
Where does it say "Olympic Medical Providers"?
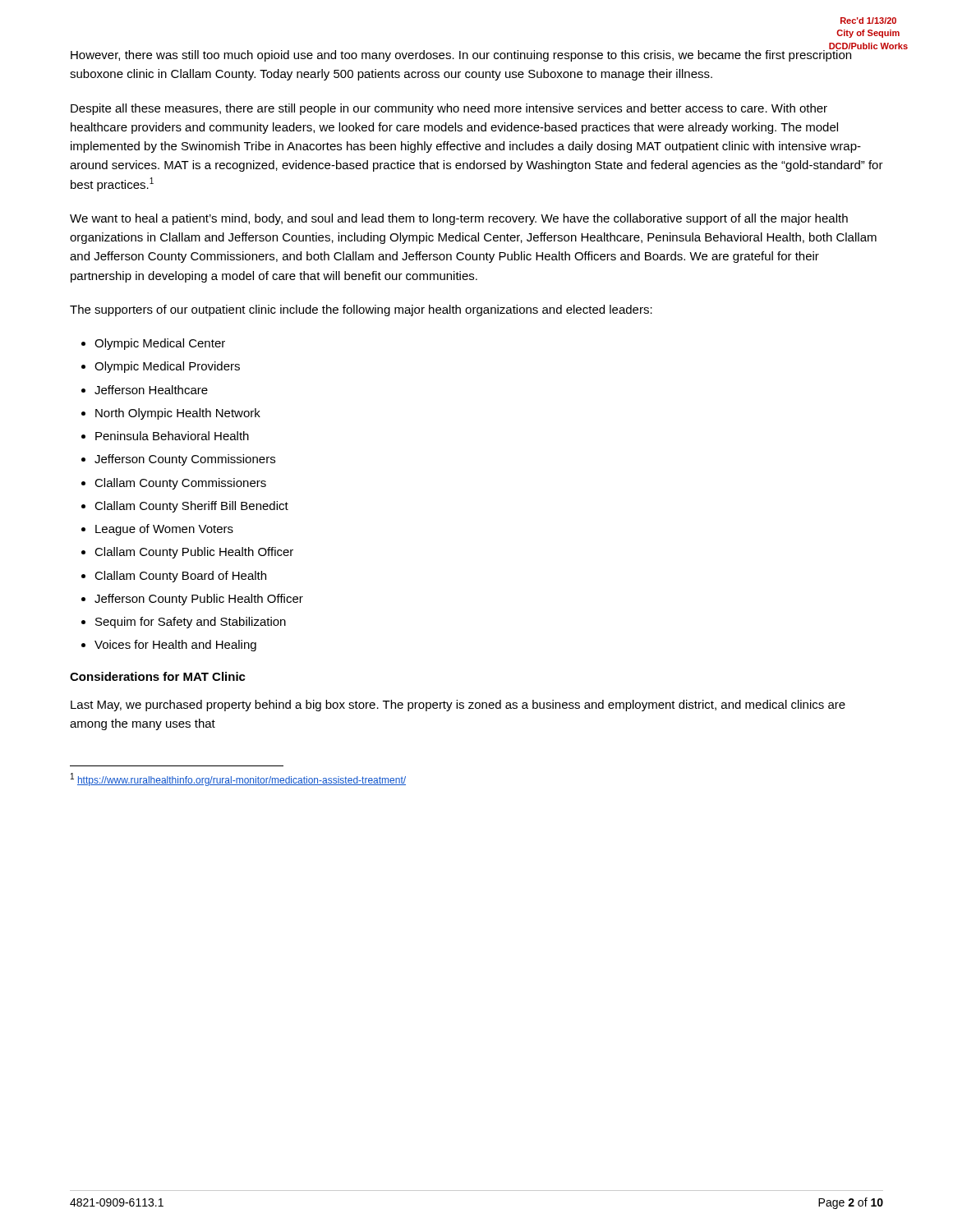167,366
